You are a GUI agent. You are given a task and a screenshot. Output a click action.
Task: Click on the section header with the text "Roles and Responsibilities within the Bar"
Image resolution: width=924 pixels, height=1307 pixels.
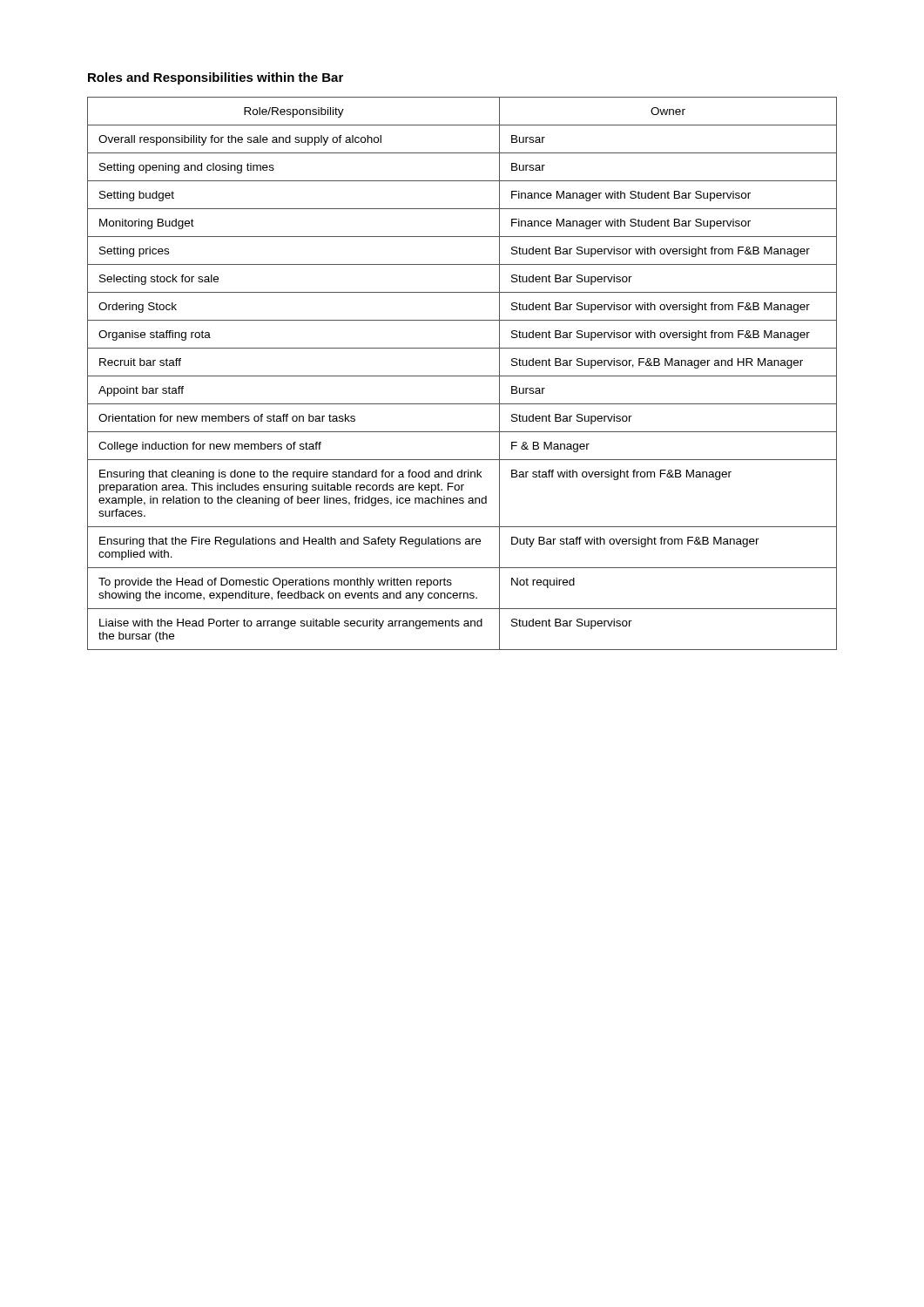pos(215,77)
